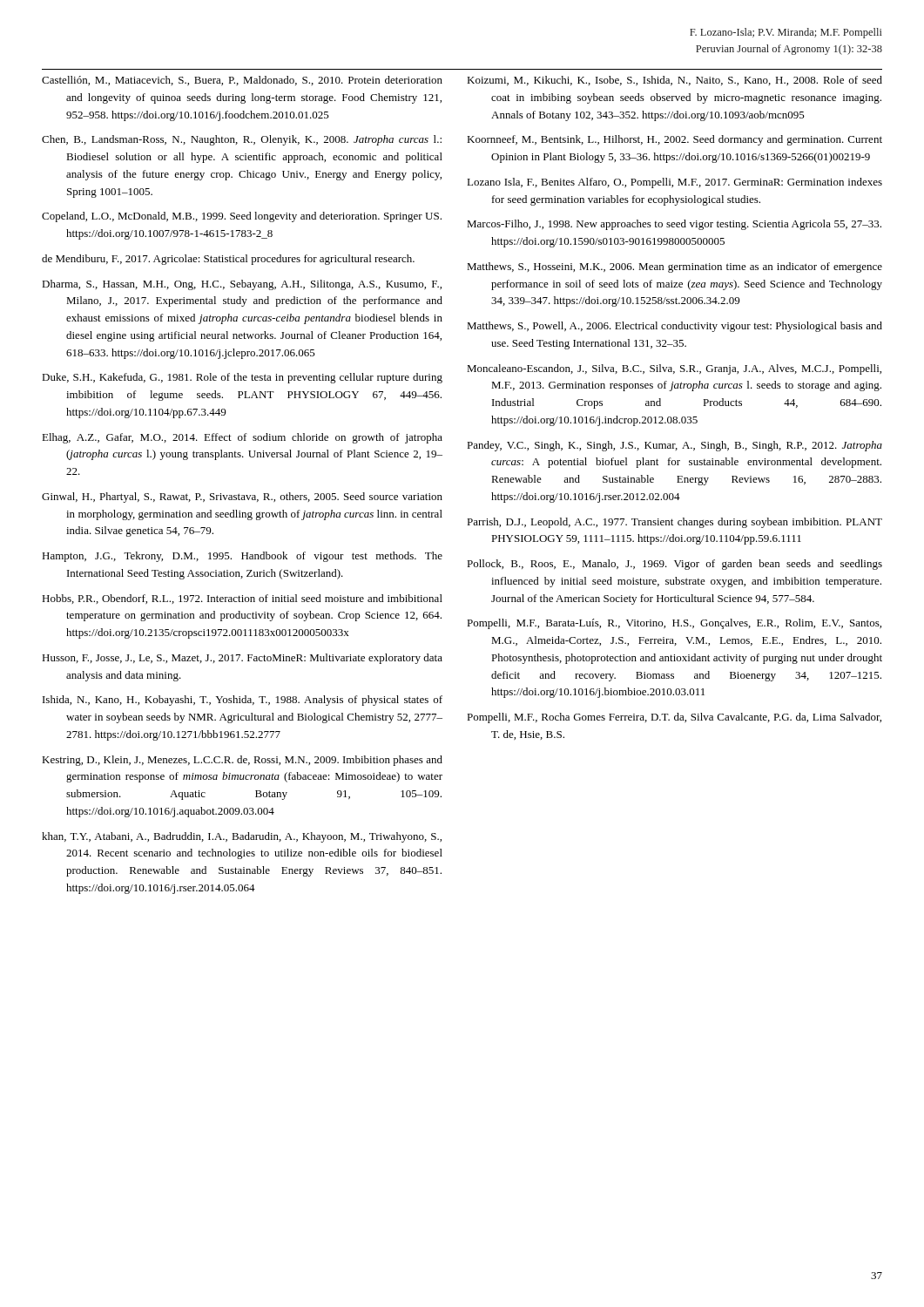The width and height of the screenshot is (924, 1307).
Task: Locate the list item with the text "khan, T.Y., Atabani, A., Badruddin, I.A., Badarudin,"
Action: point(242,861)
